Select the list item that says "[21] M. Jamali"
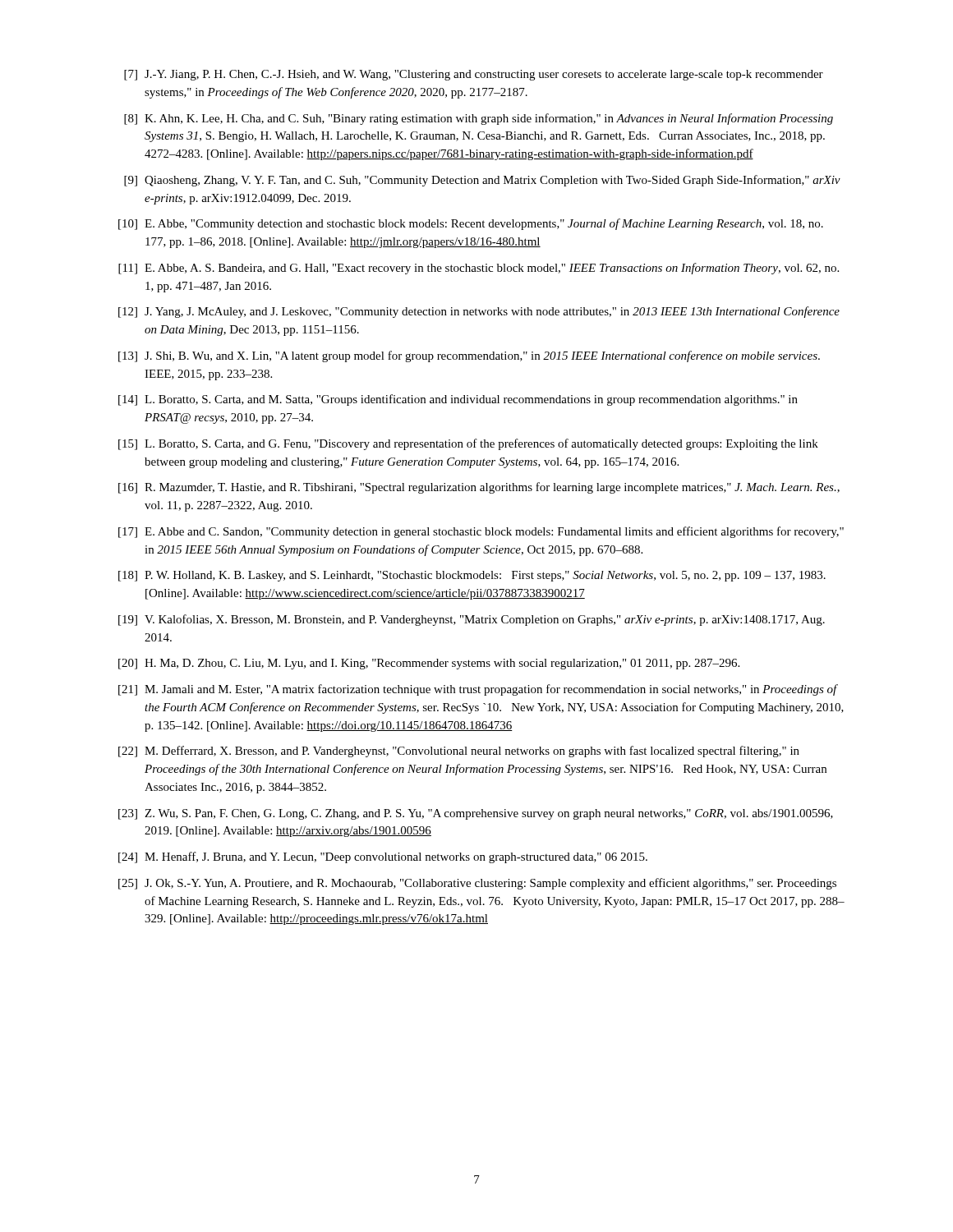This screenshot has height=1232, width=953. (476, 708)
